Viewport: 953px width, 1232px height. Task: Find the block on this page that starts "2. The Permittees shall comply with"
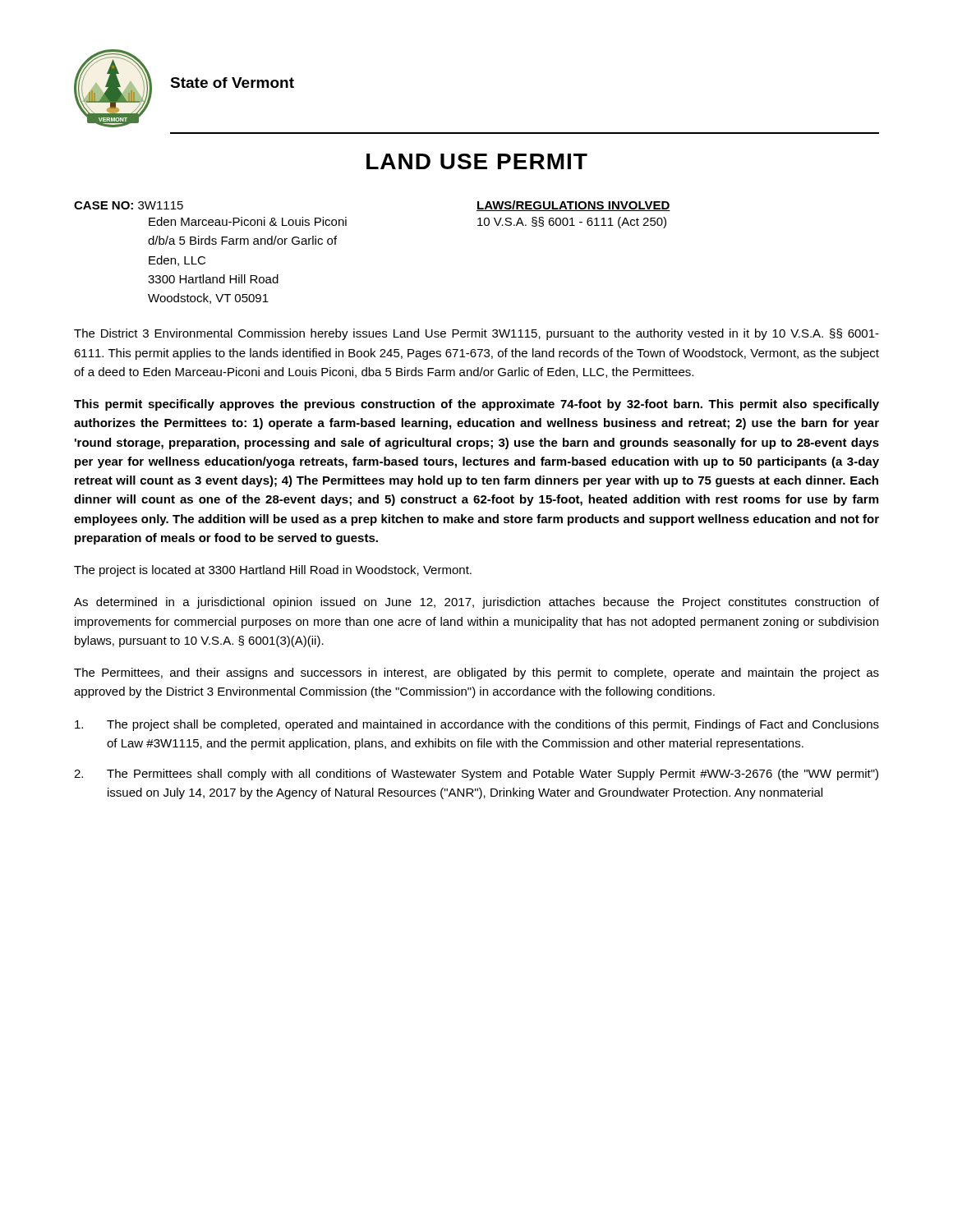[x=476, y=783]
